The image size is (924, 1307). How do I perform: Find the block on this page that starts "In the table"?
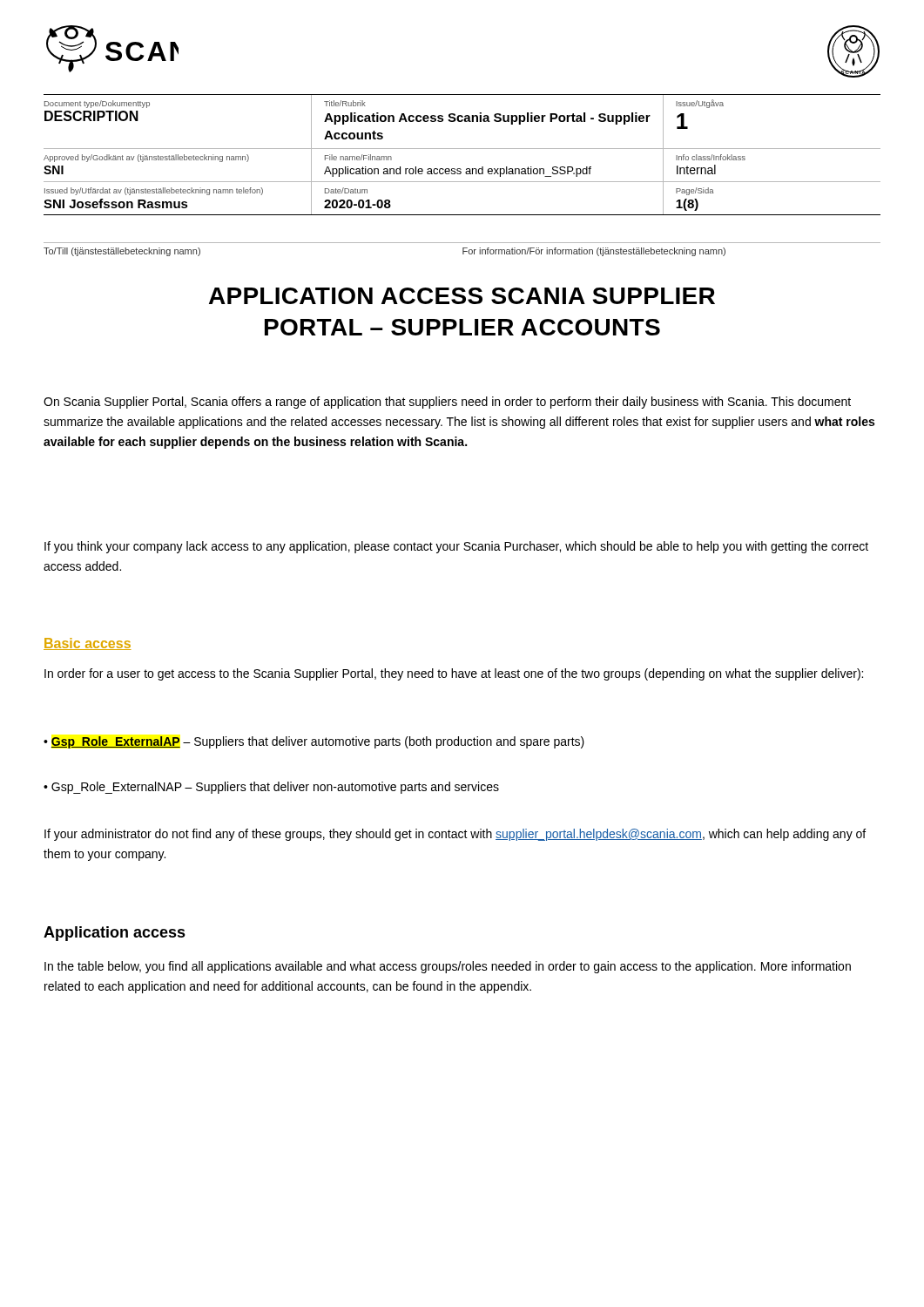pos(447,976)
